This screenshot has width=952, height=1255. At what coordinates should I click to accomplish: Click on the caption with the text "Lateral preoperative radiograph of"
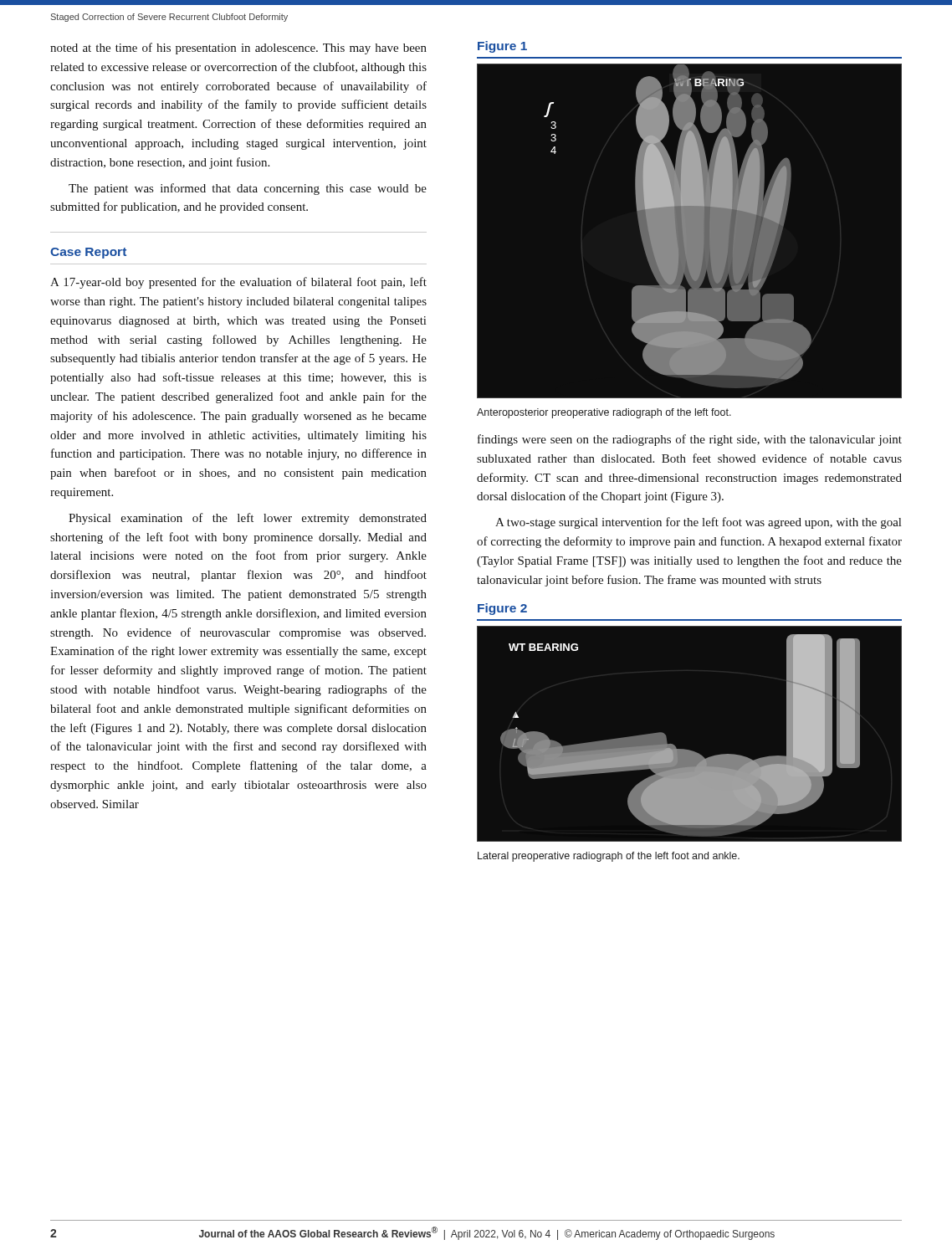tap(609, 856)
